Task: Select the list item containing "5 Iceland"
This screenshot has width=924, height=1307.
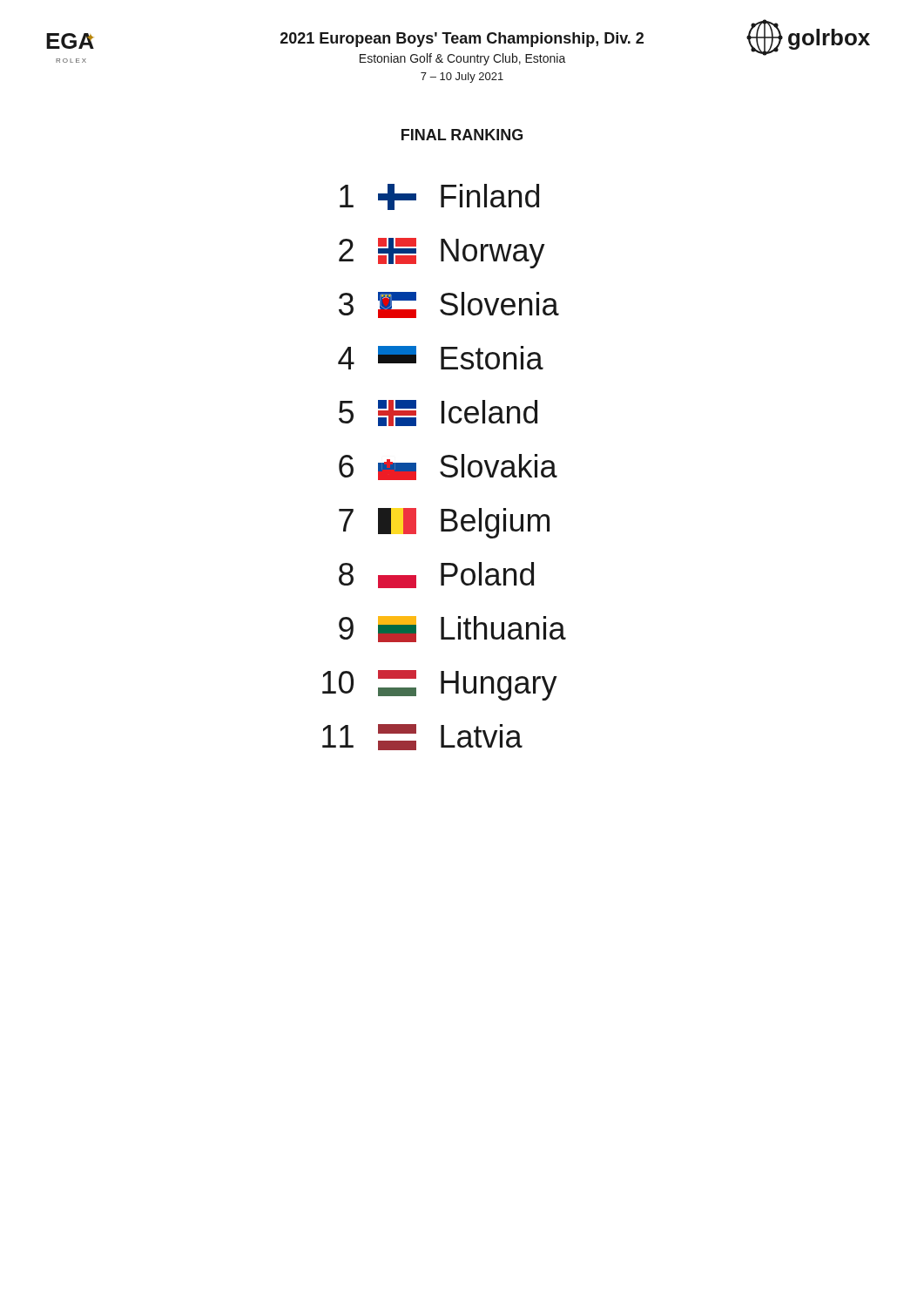Action: 462,413
